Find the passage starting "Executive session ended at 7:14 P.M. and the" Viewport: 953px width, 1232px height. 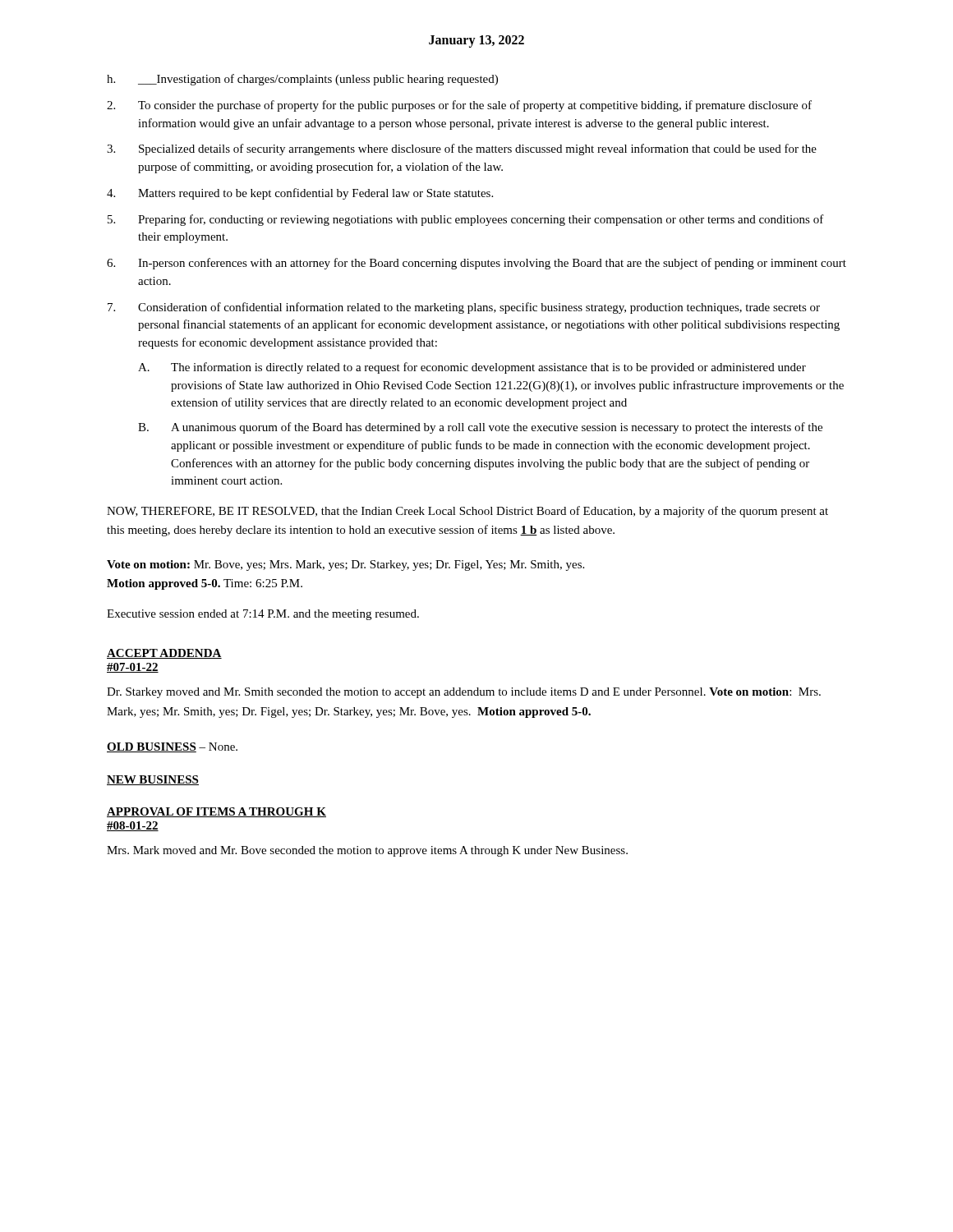pyautogui.click(x=263, y=614)
